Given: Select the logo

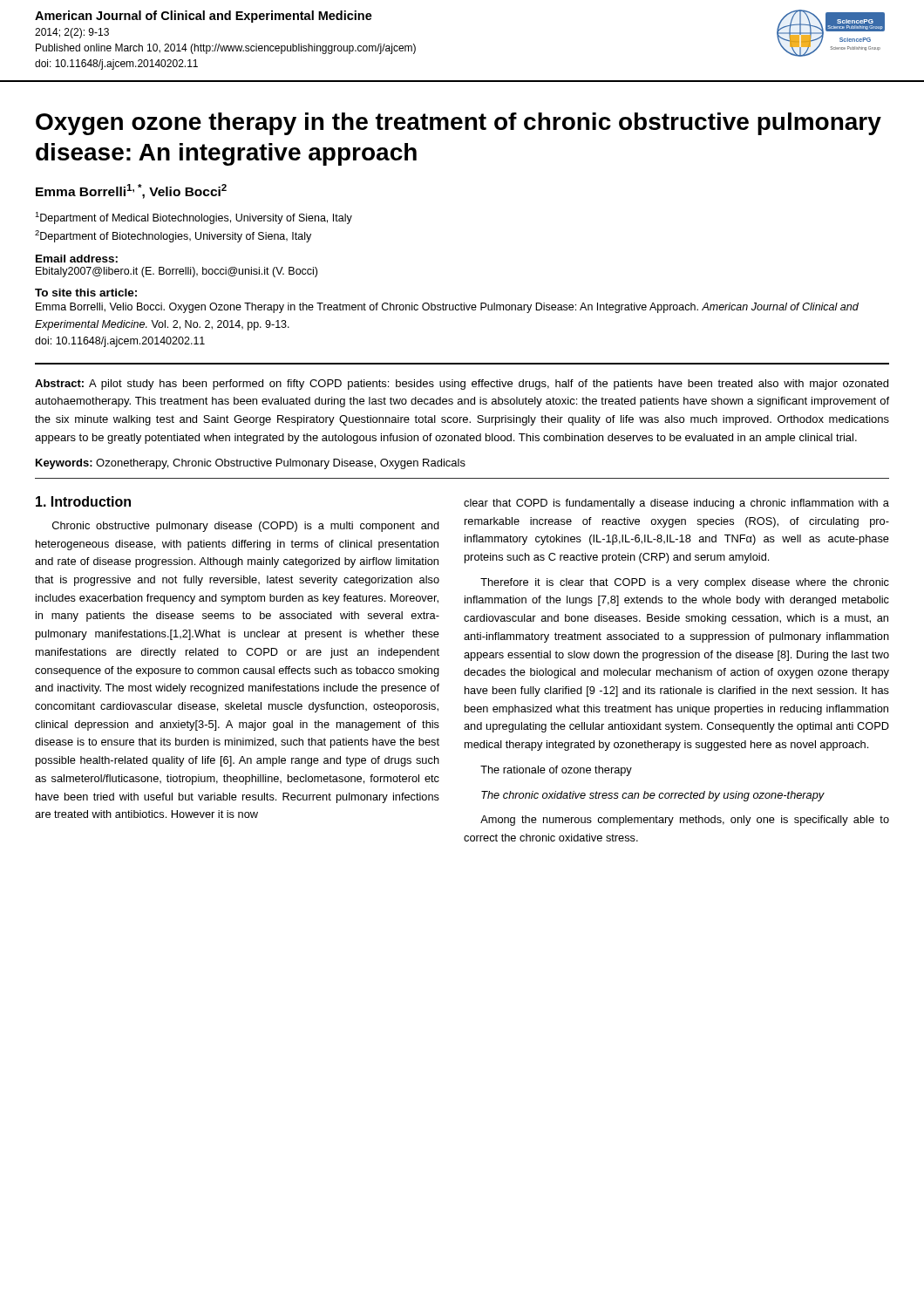Looking at the screenshot, I should point(832,34).
